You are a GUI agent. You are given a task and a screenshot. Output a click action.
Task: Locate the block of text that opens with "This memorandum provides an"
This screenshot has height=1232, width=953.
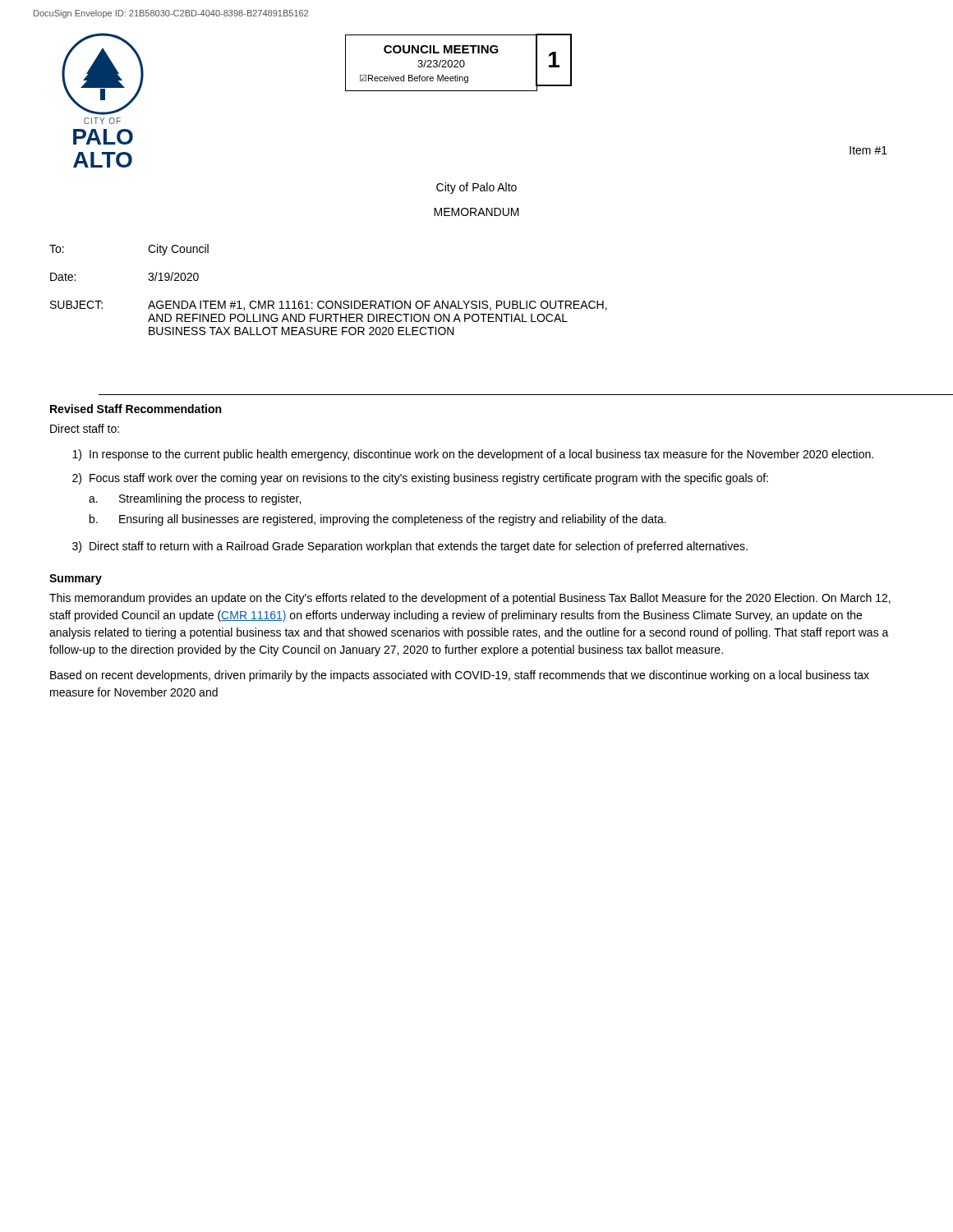tap(470, 624)
